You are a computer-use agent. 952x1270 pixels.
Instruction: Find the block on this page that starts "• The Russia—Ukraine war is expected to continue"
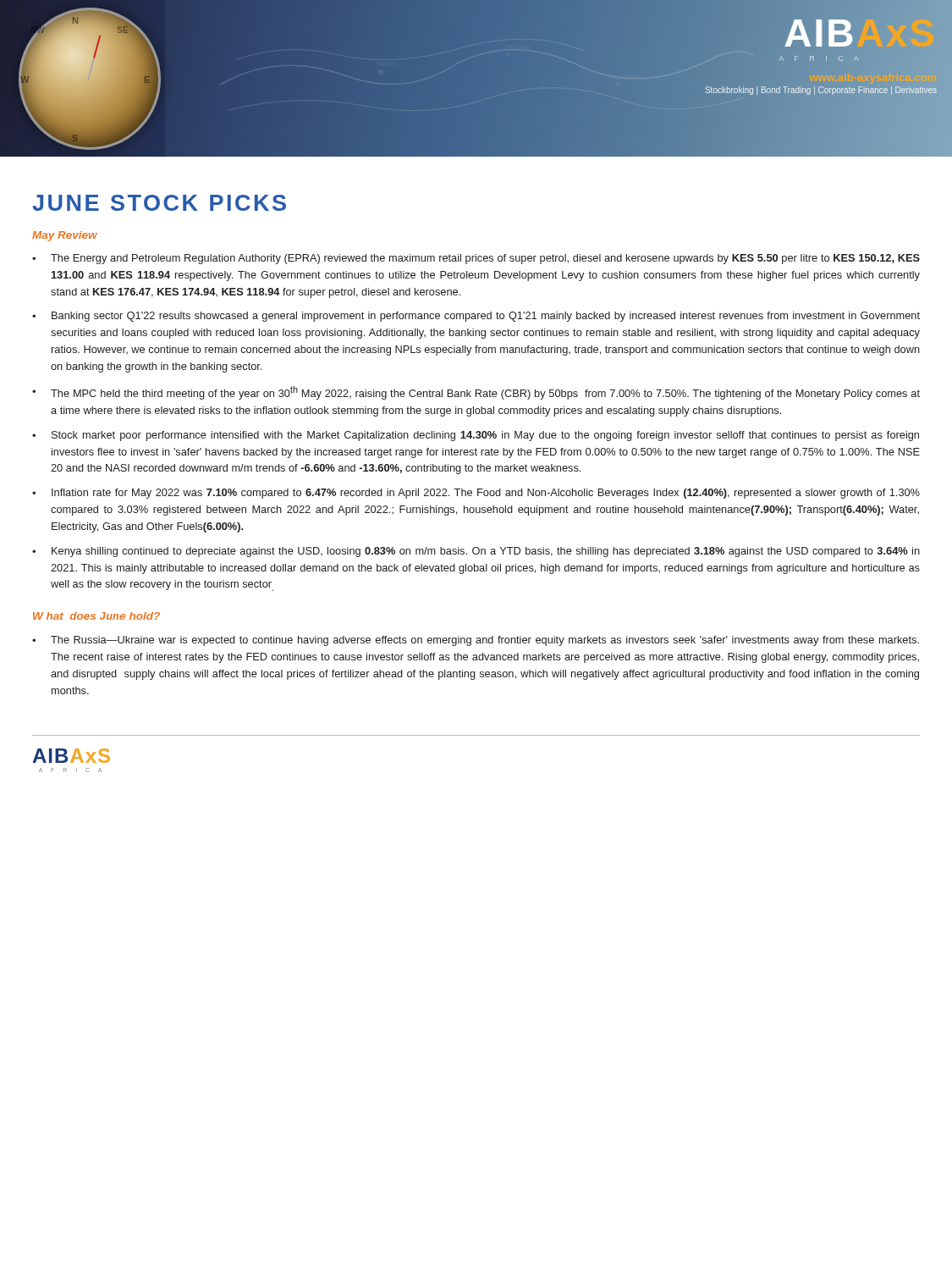(476, 666)
